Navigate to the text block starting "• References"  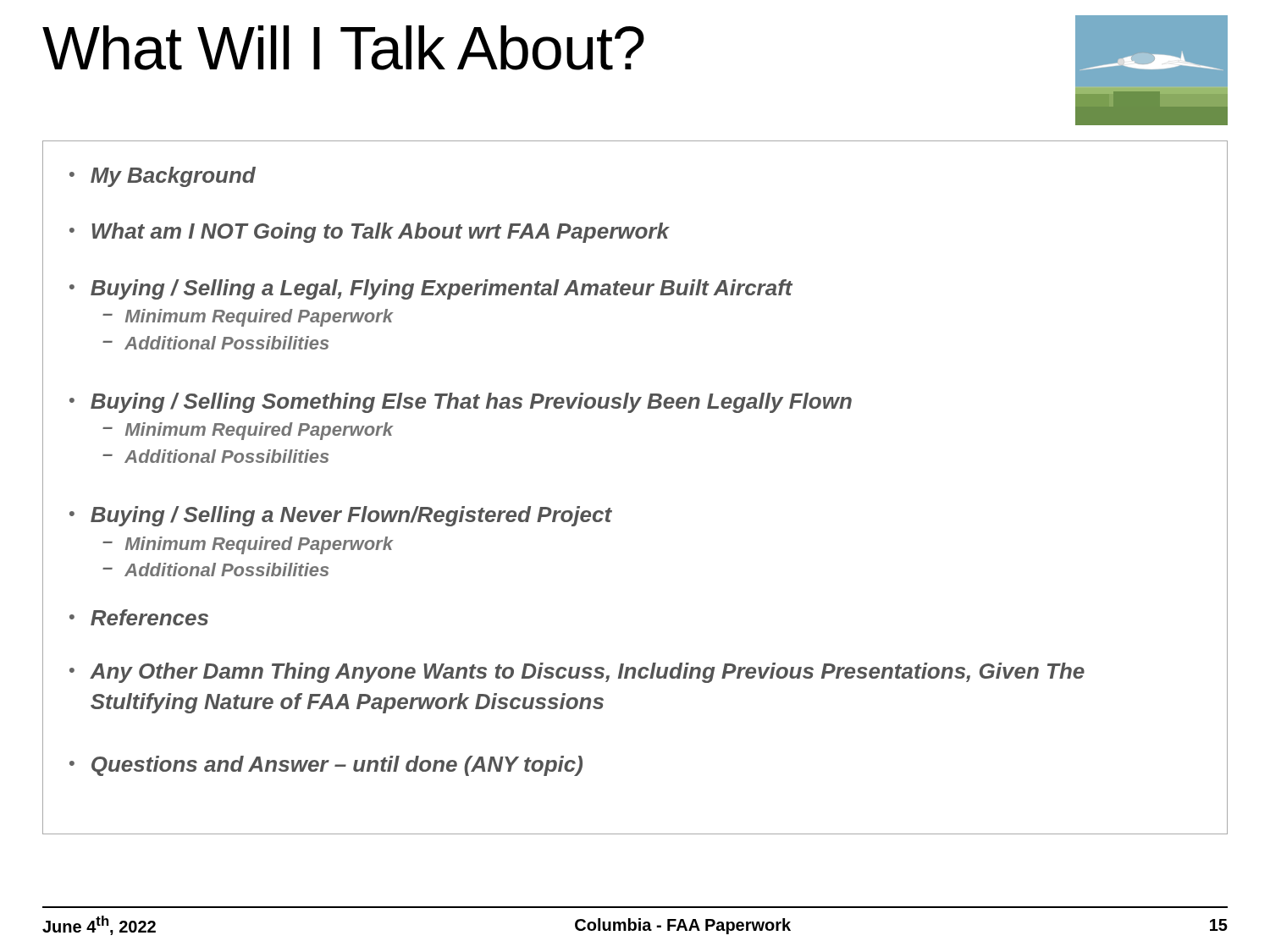coord(139,618)
